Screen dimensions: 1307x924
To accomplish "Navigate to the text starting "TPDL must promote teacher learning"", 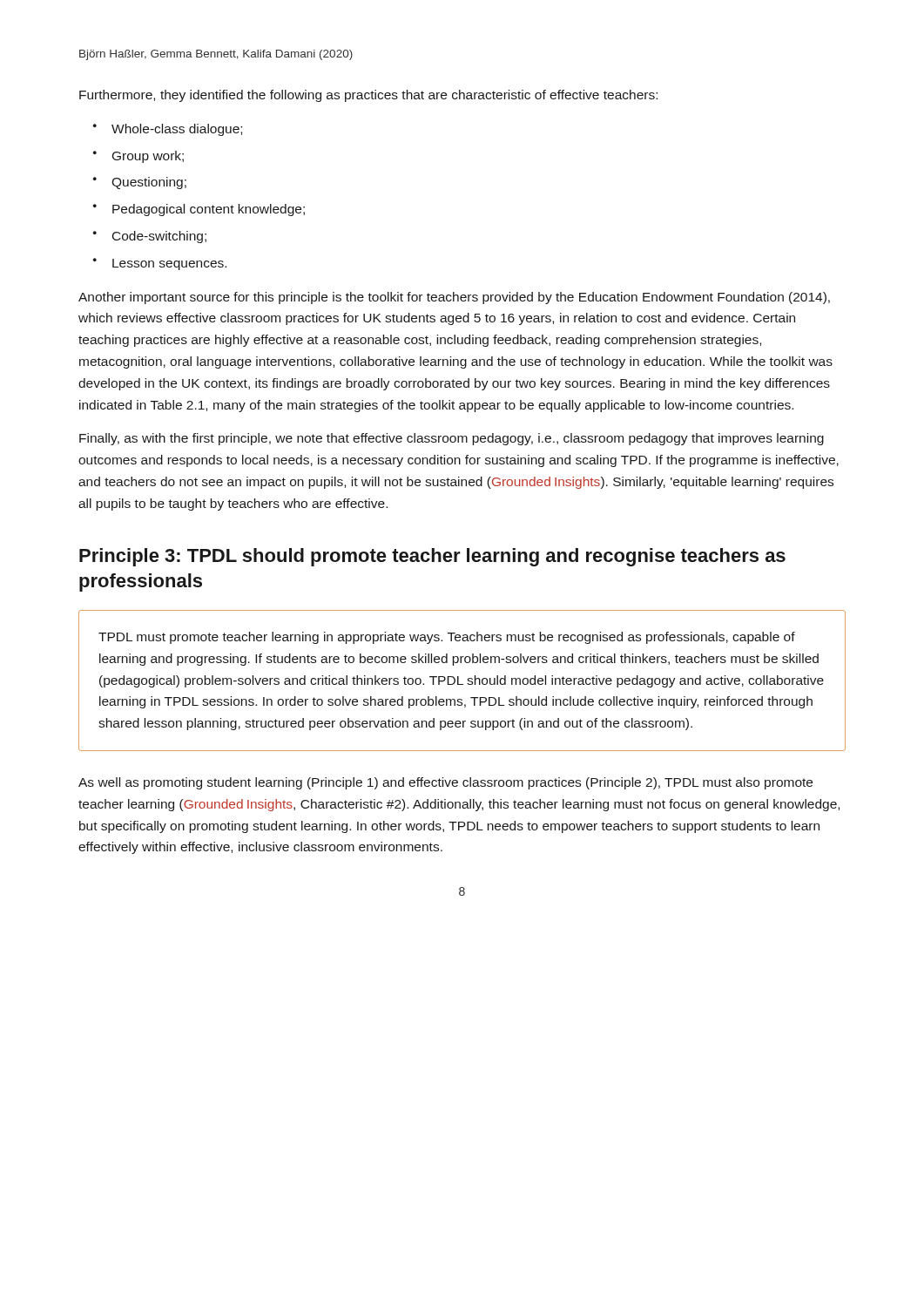I will coord(461,680).
